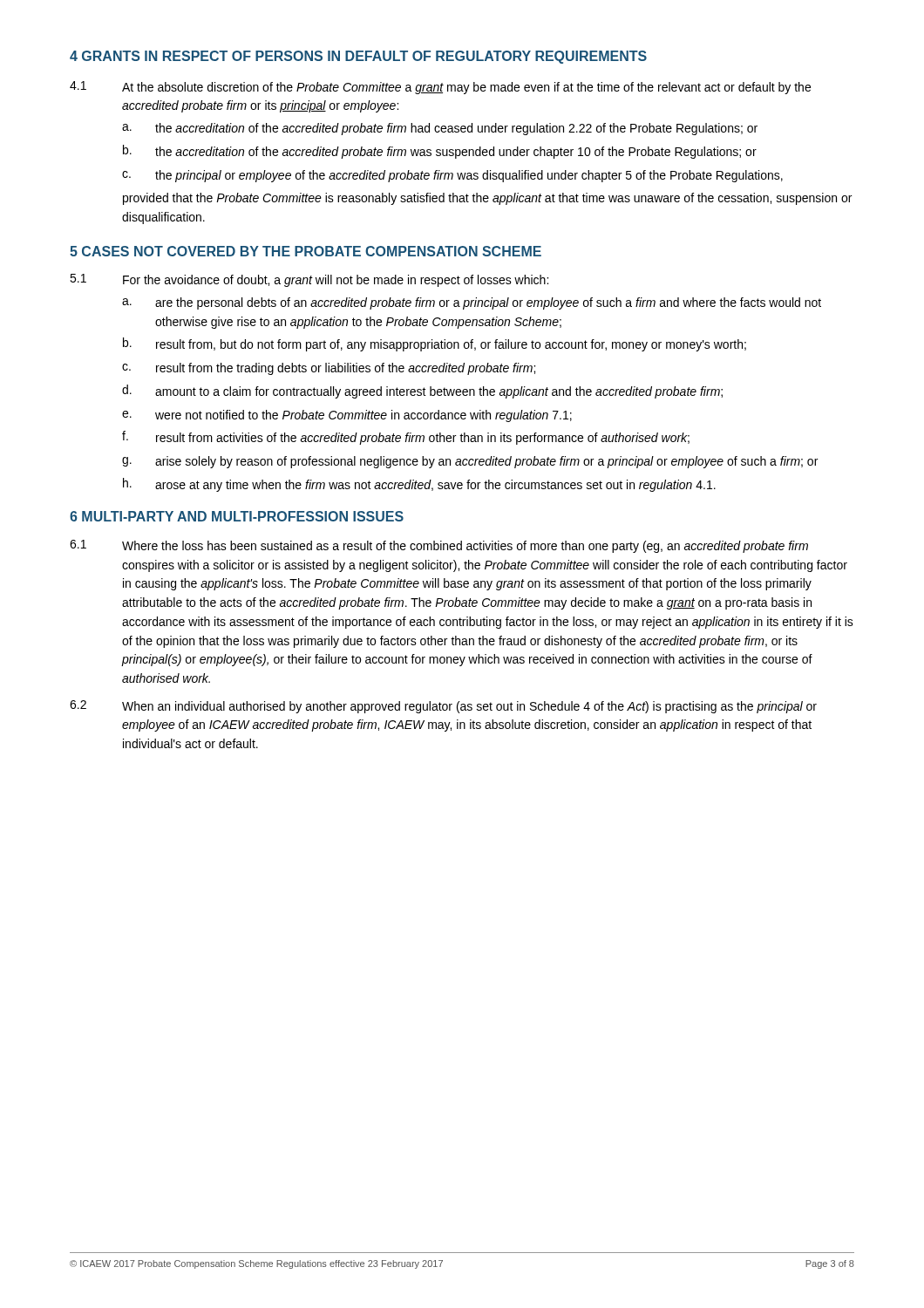Screen dimensions: 1308x924
Task: Select the element starting "a. the accreditation of the accredited probate firm"
Action: 488,129
